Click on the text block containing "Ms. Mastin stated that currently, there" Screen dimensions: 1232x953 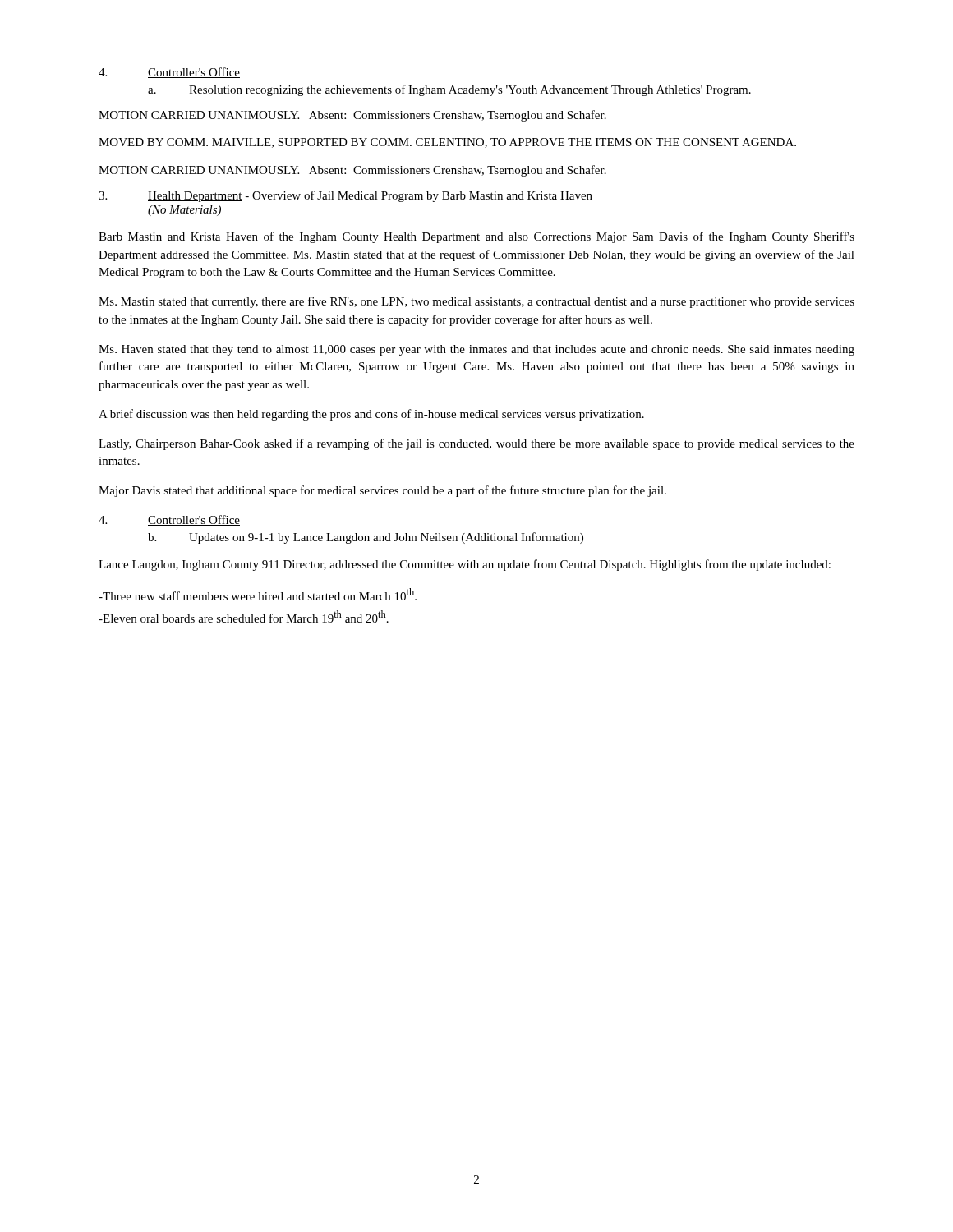tap(476, 310)
